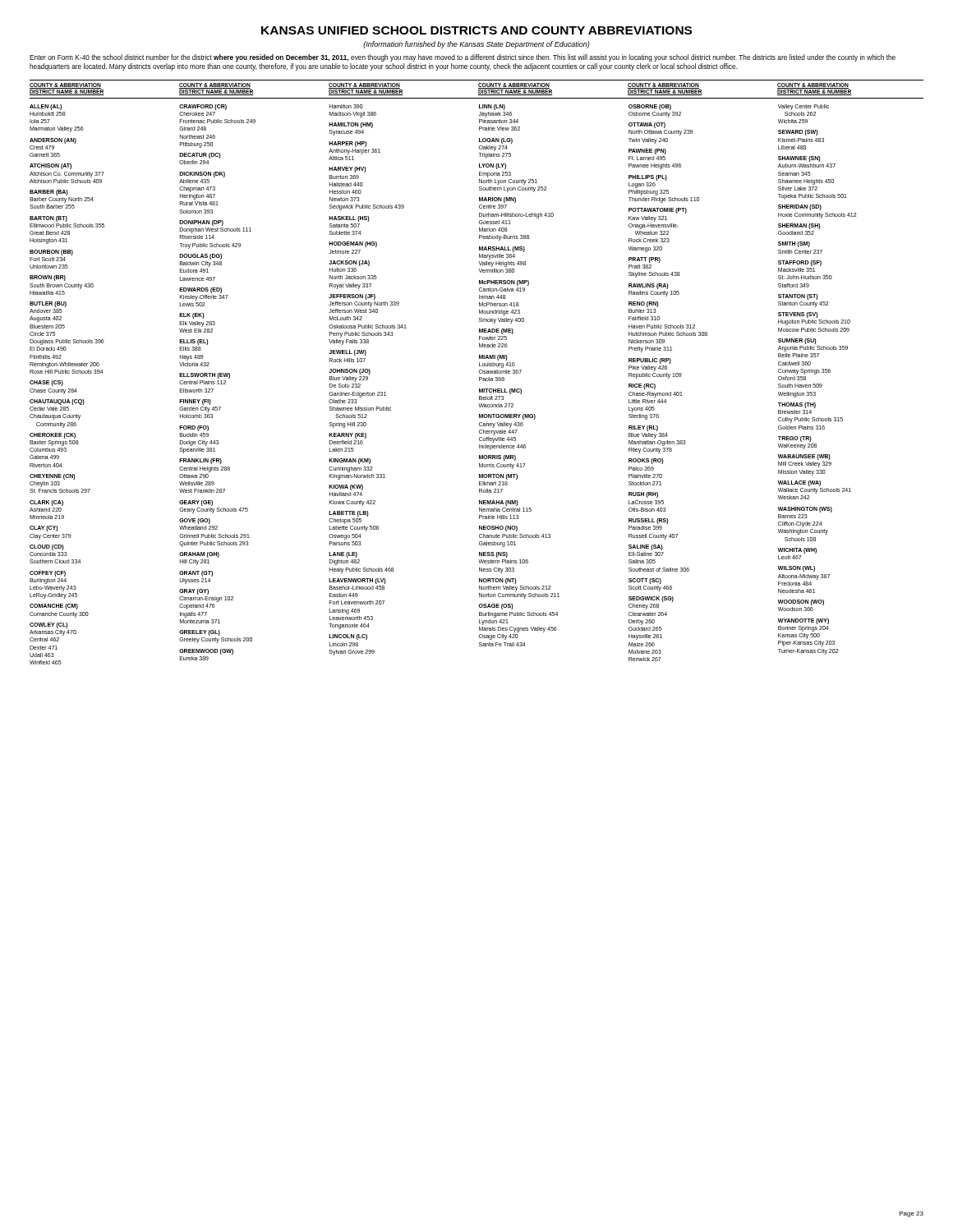Locate the text block starting "KANSAS UNIFIED SCHOOL DISTRICTS AND"

pyautogui.click(x=476, y=30)
